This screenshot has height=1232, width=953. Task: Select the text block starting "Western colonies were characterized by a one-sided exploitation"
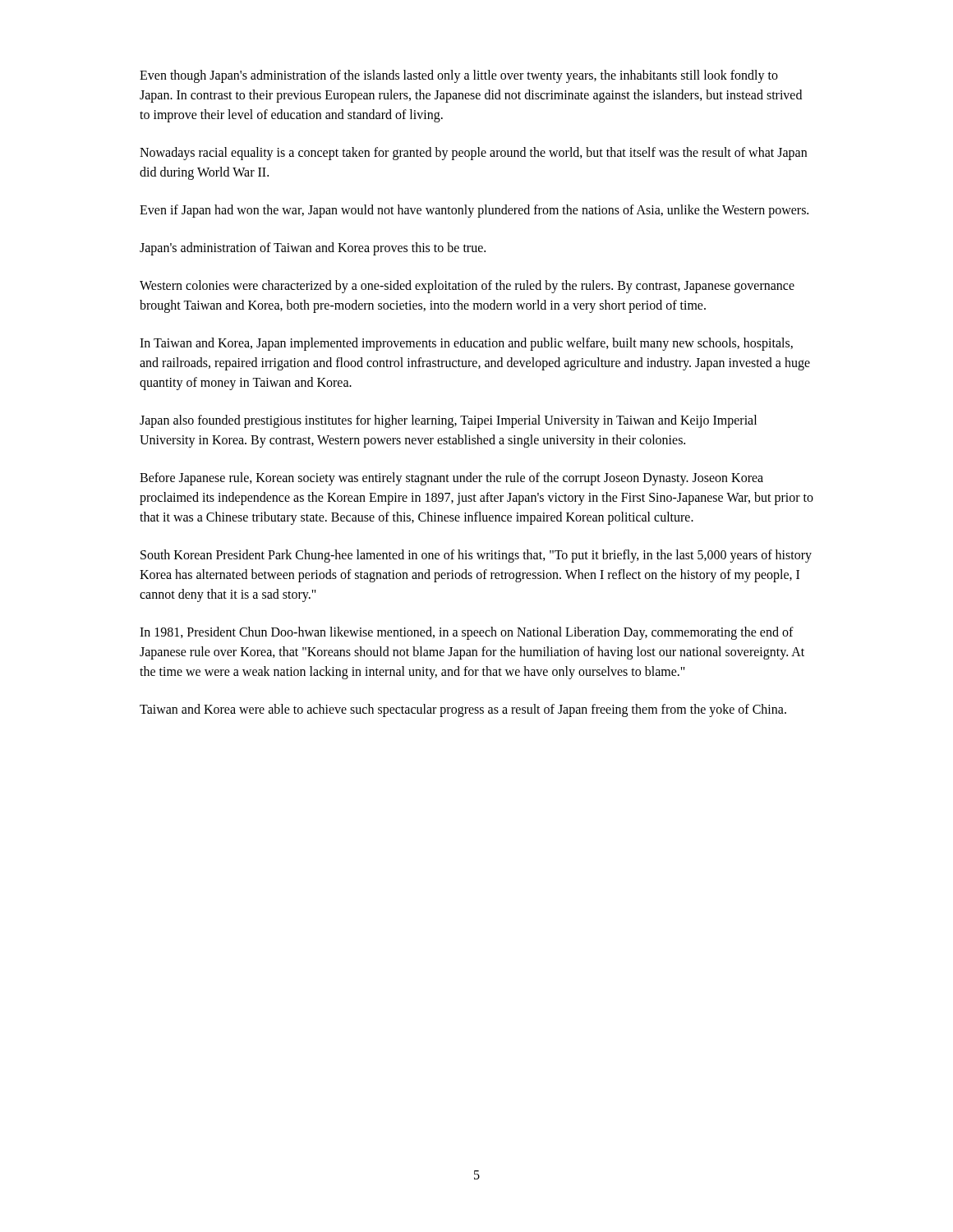tap(467, 295)
